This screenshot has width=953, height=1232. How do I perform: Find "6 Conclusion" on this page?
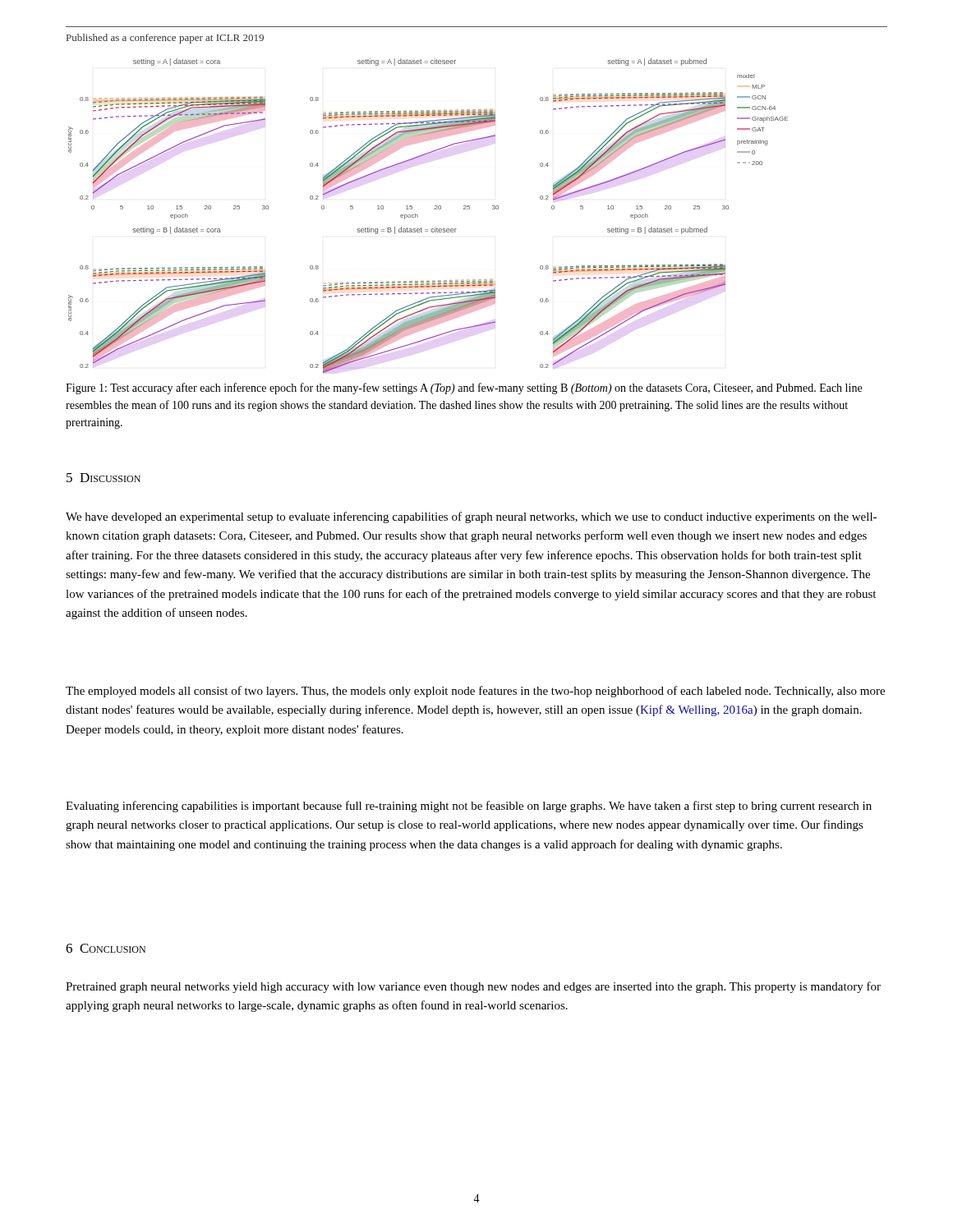tap(106, 948)
